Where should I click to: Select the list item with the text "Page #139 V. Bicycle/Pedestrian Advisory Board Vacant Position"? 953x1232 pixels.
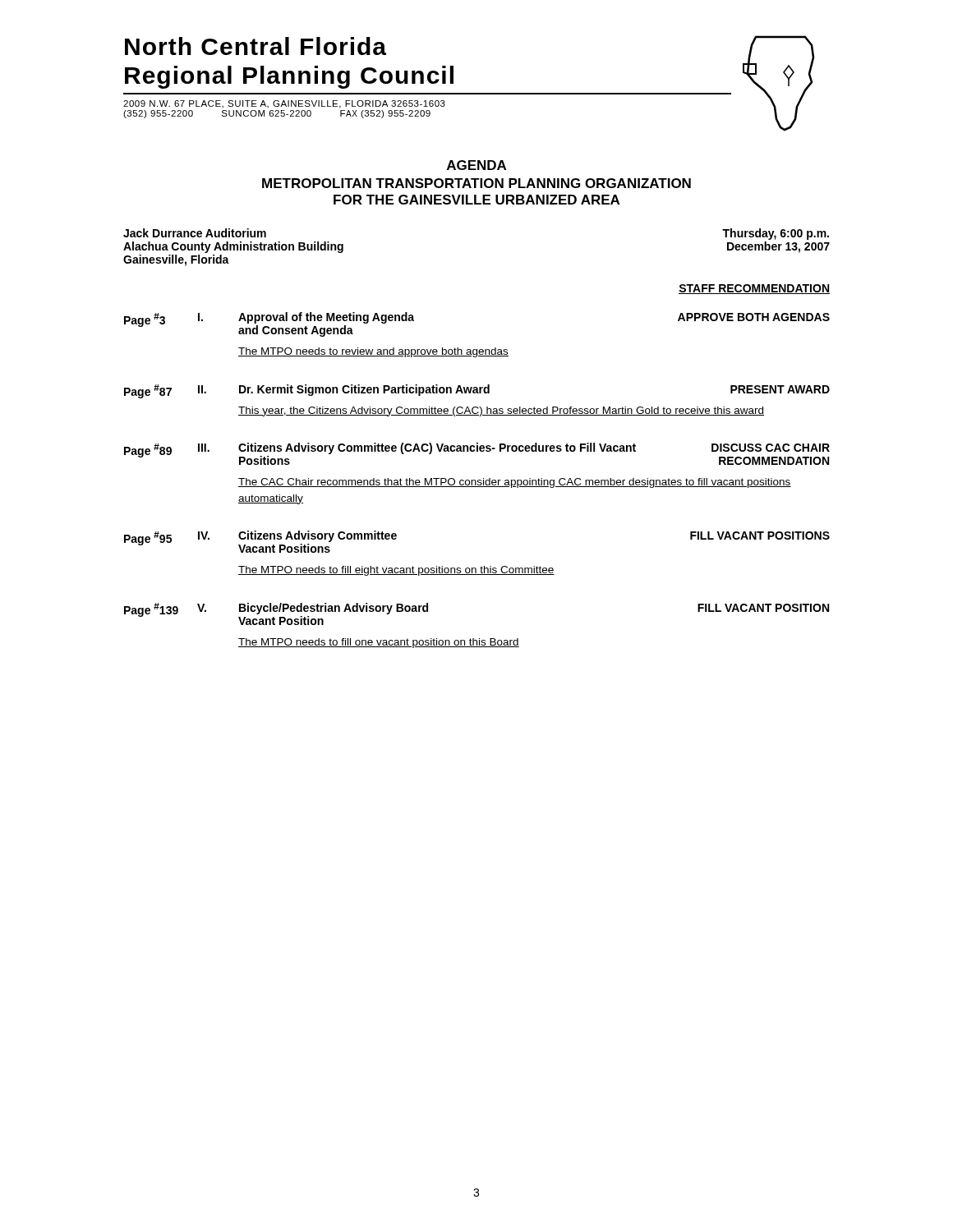pyautogui.click(x=160, y=614)
